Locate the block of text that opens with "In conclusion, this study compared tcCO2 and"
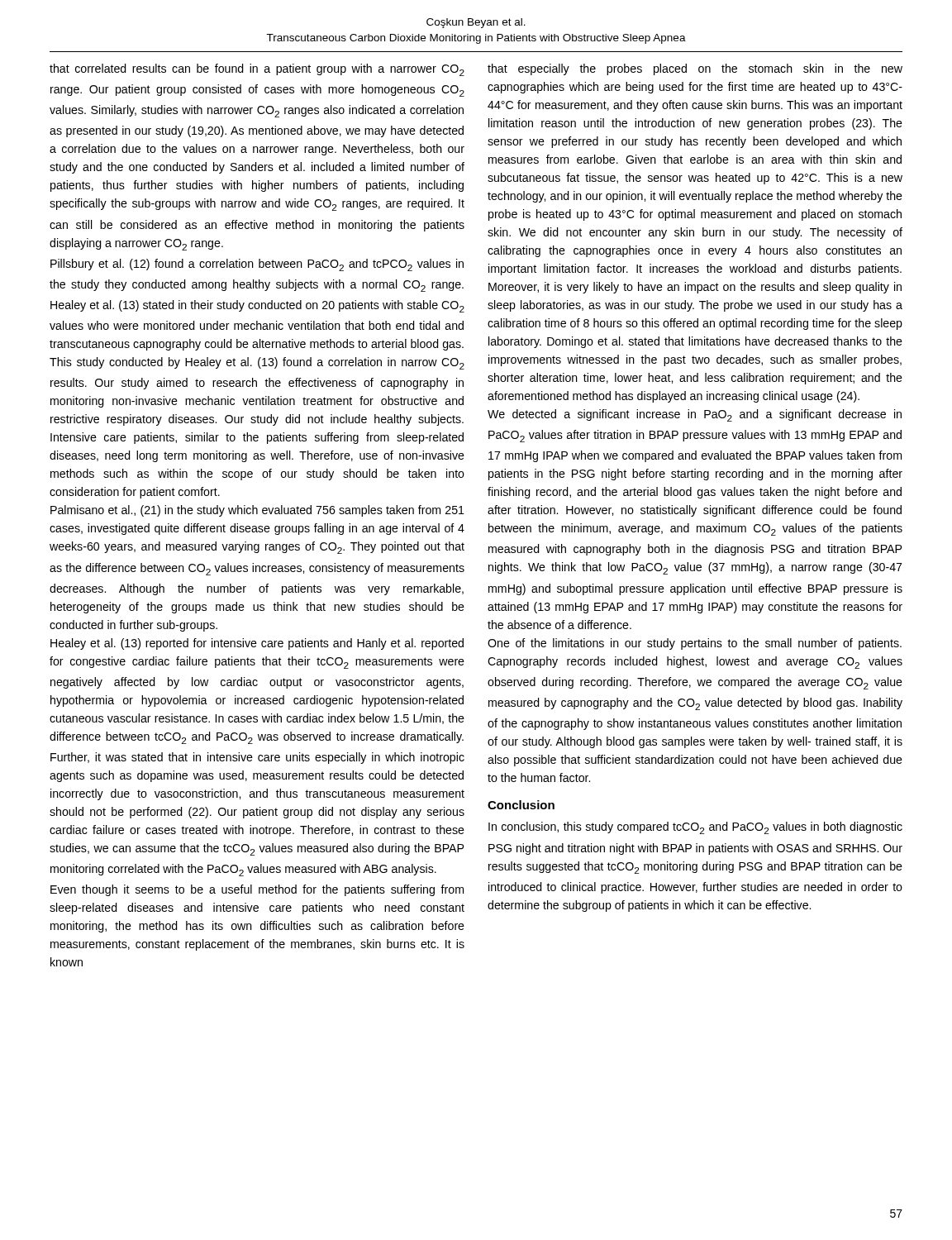This screenshot has height=1240, width=952. (x=695, y=866)
